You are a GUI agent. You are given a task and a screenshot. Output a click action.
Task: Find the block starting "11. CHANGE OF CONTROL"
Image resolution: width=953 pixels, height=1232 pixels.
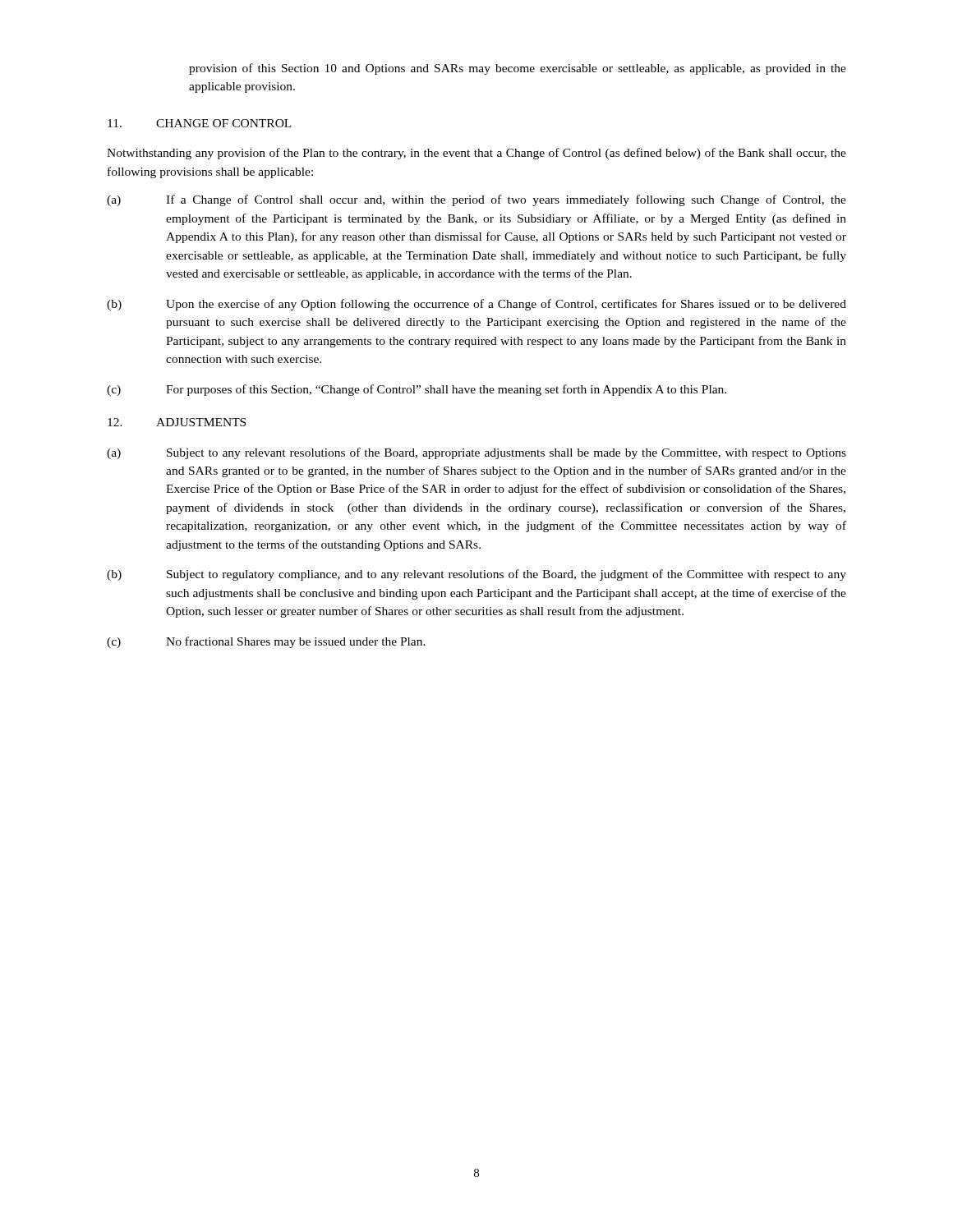point(199,123)
